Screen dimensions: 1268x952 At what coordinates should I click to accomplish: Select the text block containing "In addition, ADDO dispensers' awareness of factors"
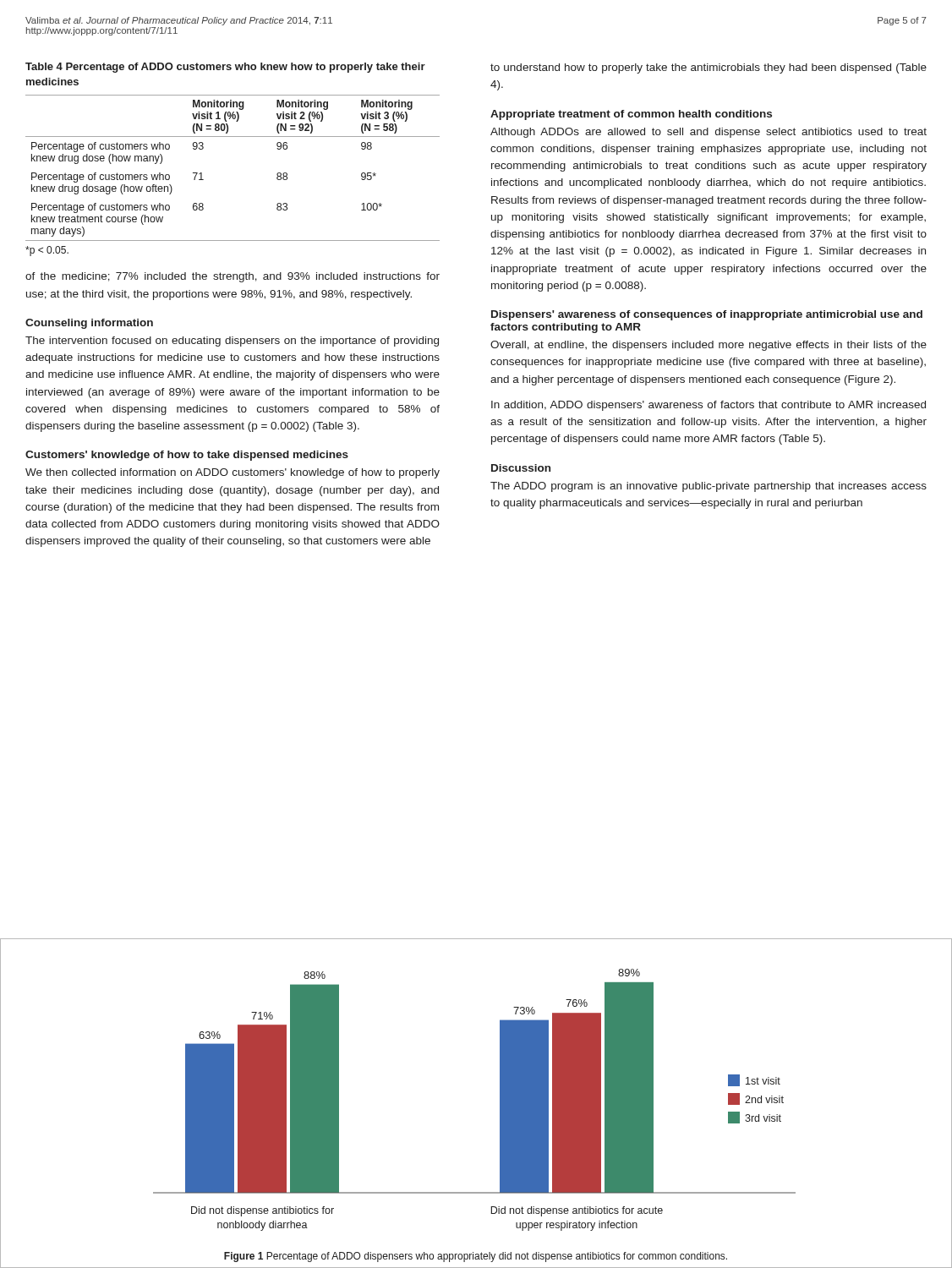[x=709, y=421]
